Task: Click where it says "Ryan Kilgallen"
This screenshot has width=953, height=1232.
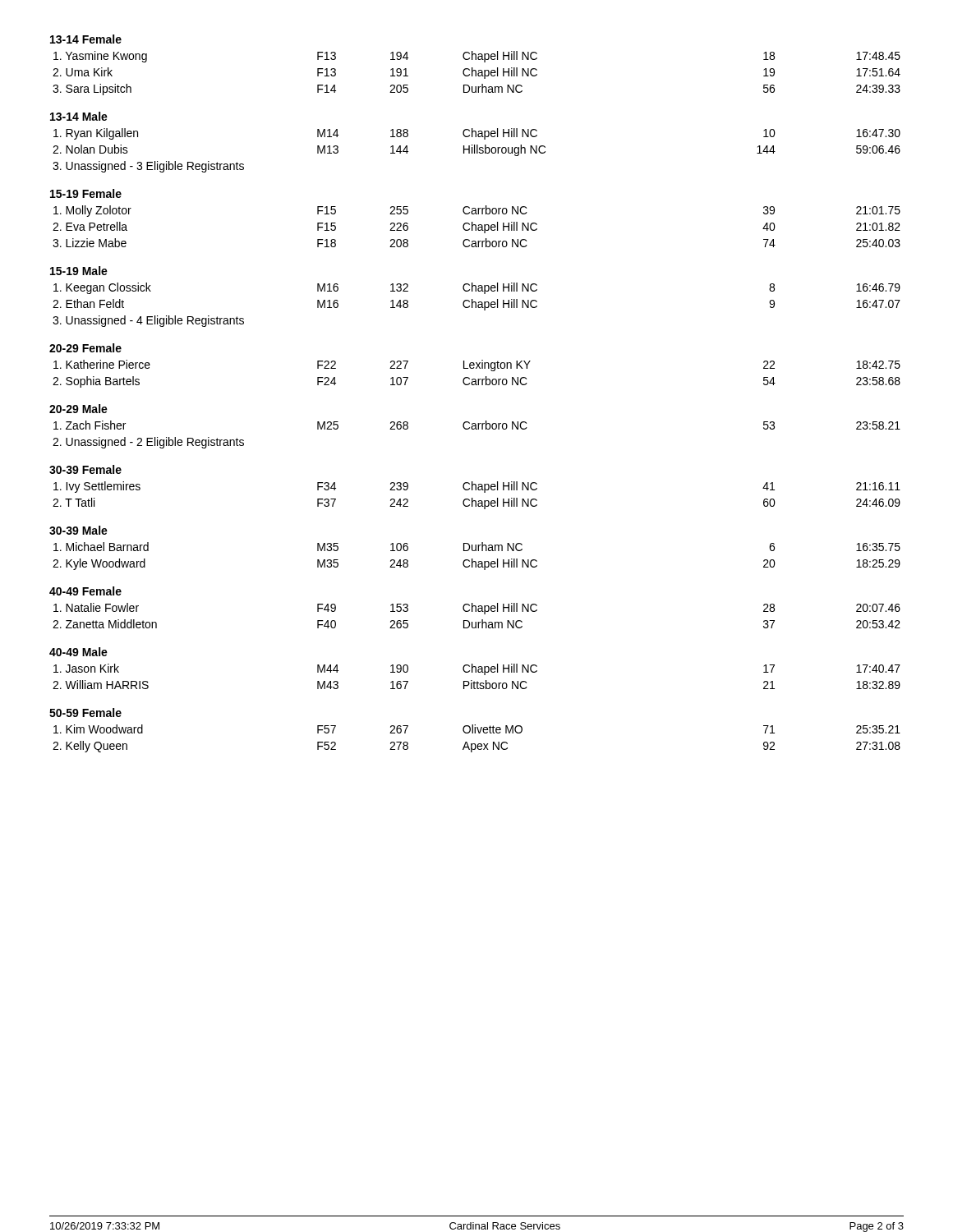Action: [x=96, y=133]
